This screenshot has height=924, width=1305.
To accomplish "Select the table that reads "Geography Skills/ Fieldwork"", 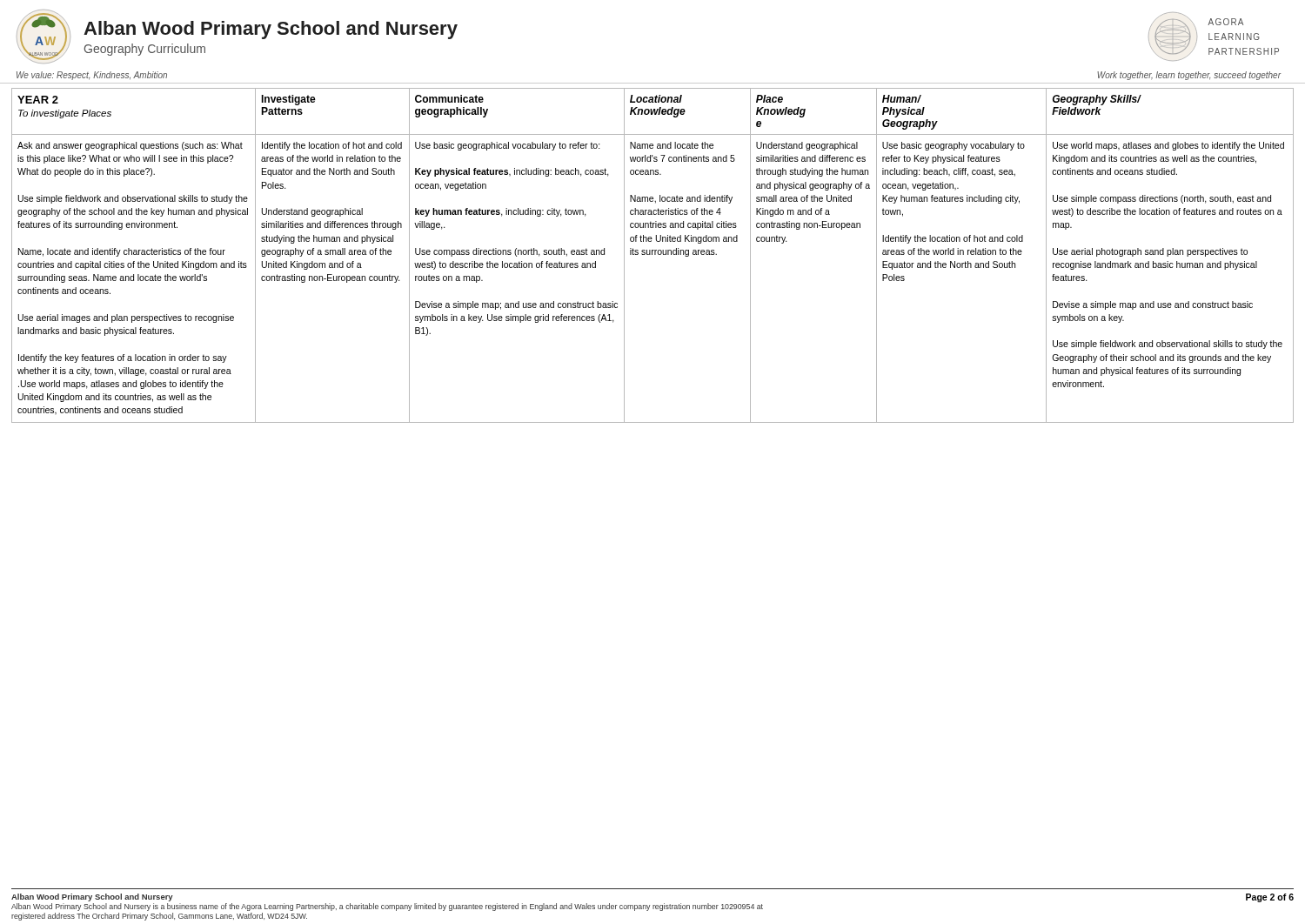I will (x=652, y=254).
